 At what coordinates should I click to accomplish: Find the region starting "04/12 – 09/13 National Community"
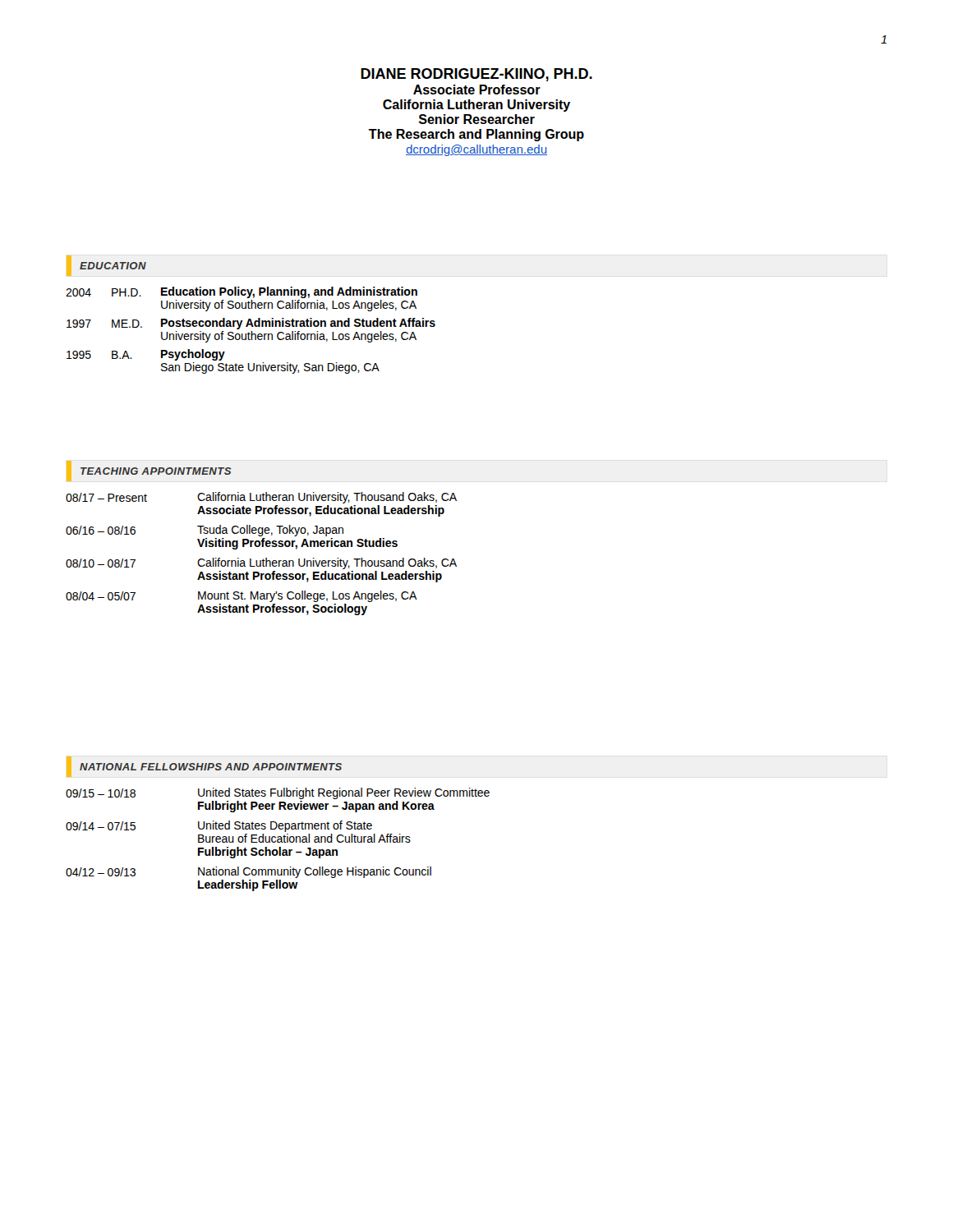[x=249, y=872]
